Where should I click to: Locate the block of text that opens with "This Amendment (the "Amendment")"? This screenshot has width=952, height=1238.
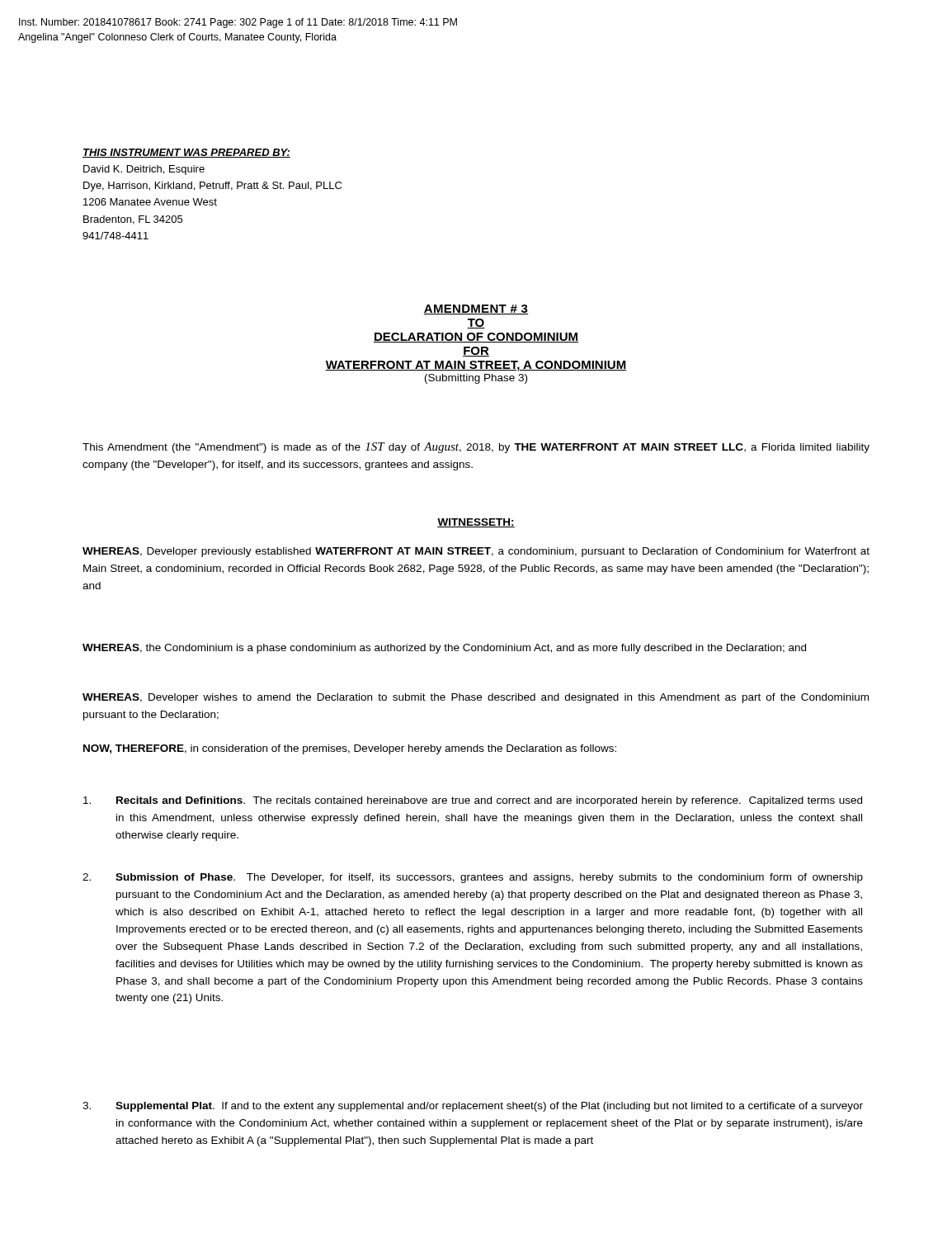tap(476, 455)
